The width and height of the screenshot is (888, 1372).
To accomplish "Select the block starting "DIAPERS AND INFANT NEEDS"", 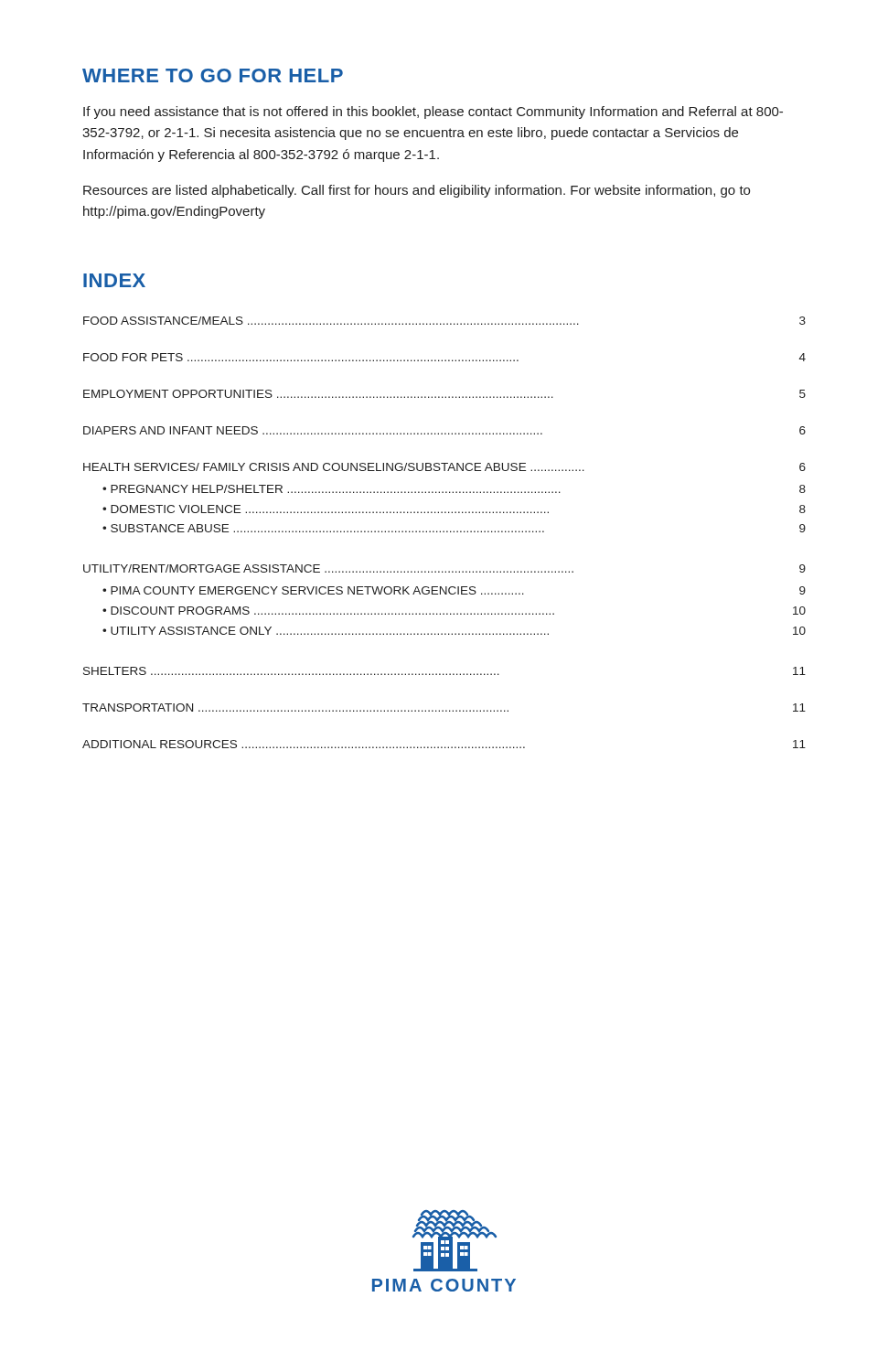I will click(444, 432).
